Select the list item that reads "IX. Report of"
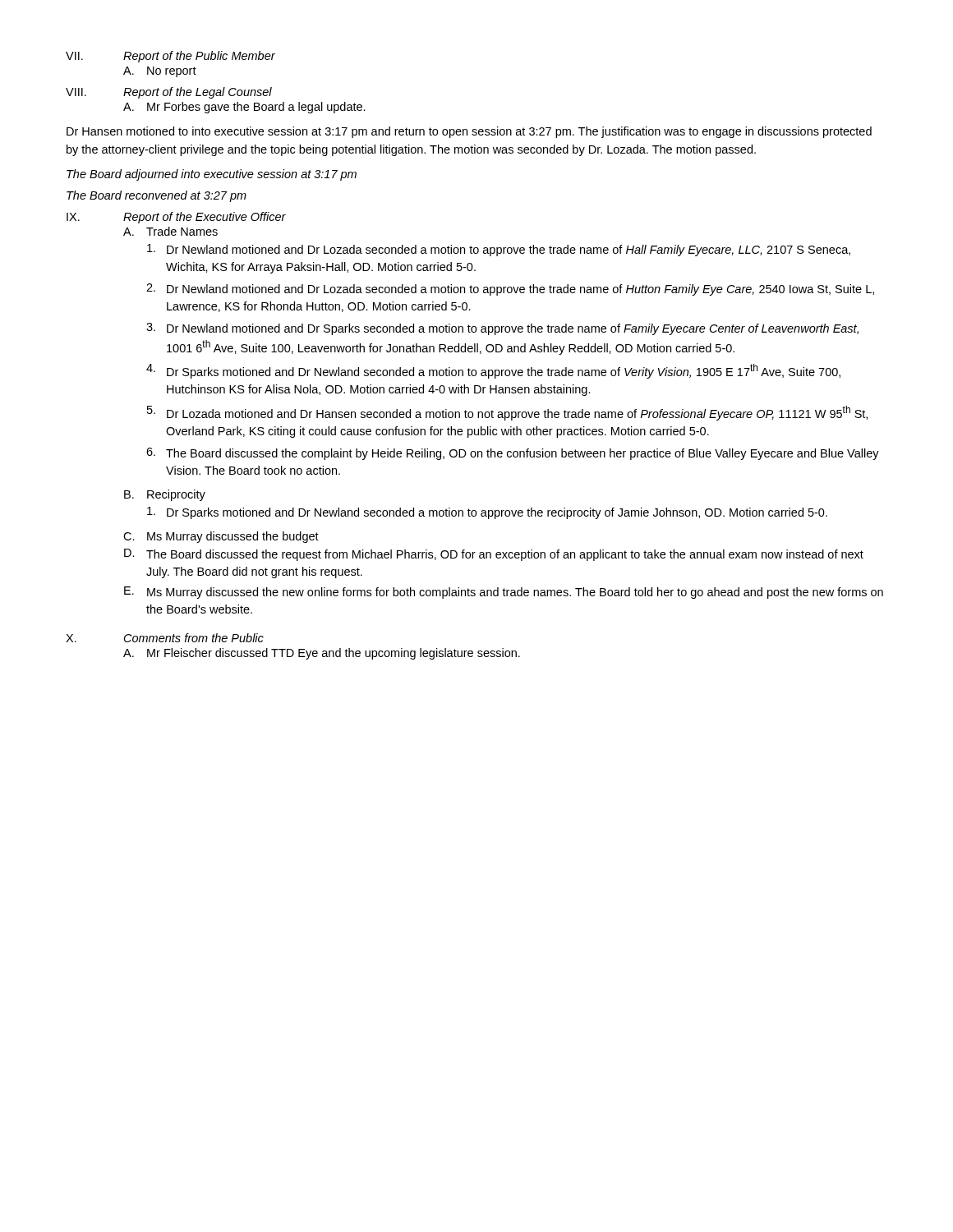 coord(476,416)
